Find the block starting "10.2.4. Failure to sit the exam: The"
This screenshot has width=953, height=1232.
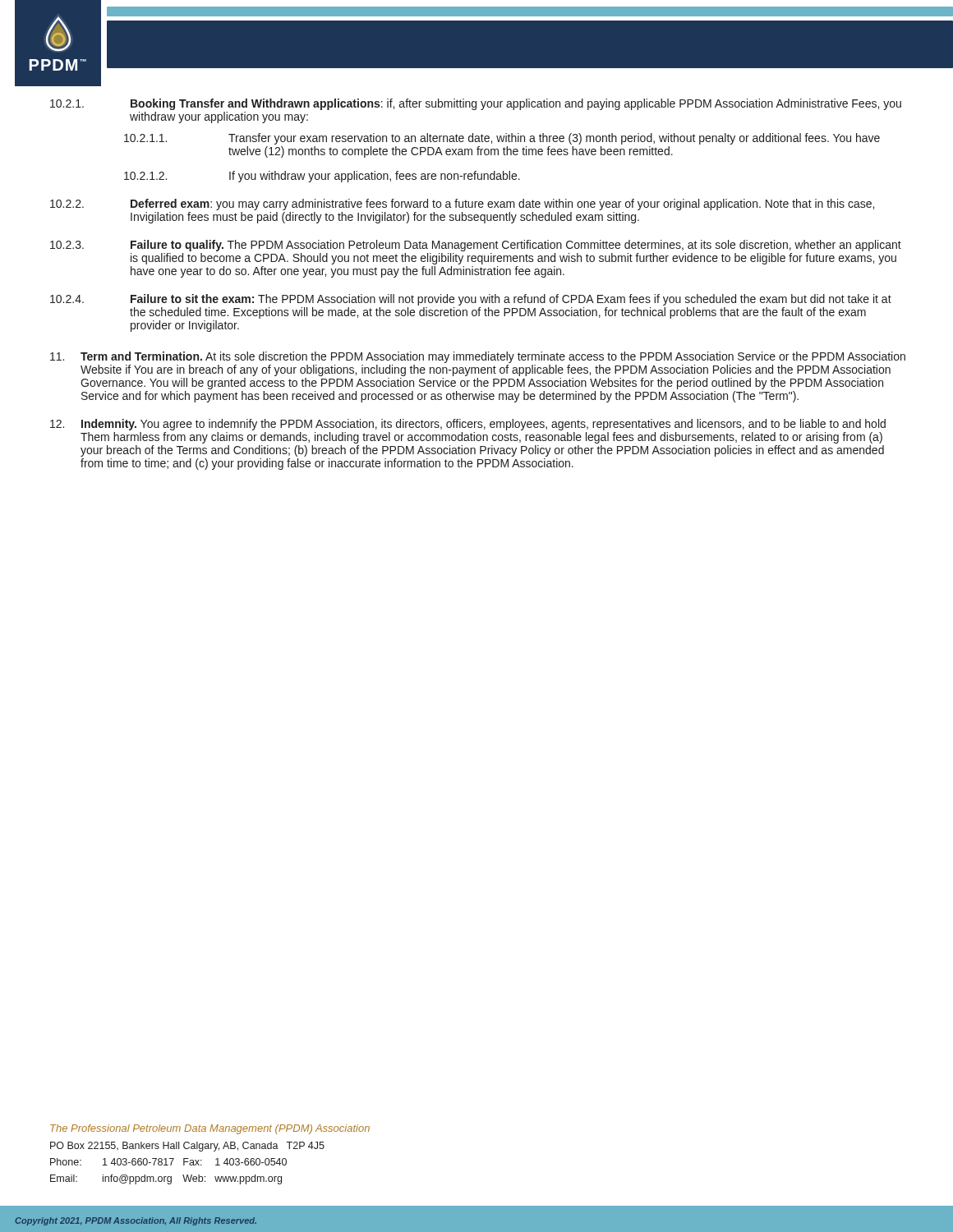click(x=479, y=312)
